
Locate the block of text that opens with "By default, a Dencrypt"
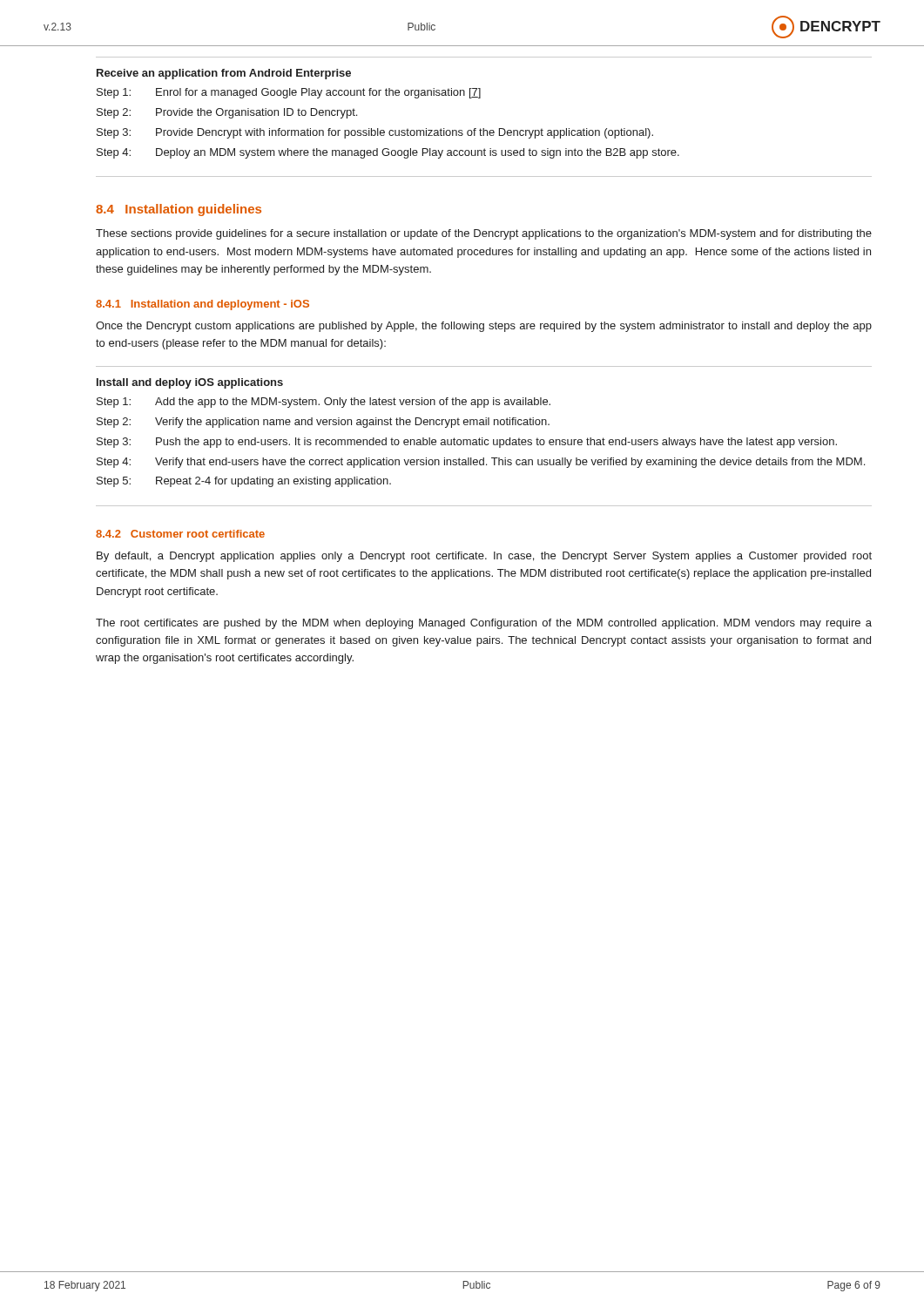tap(484, 573)
